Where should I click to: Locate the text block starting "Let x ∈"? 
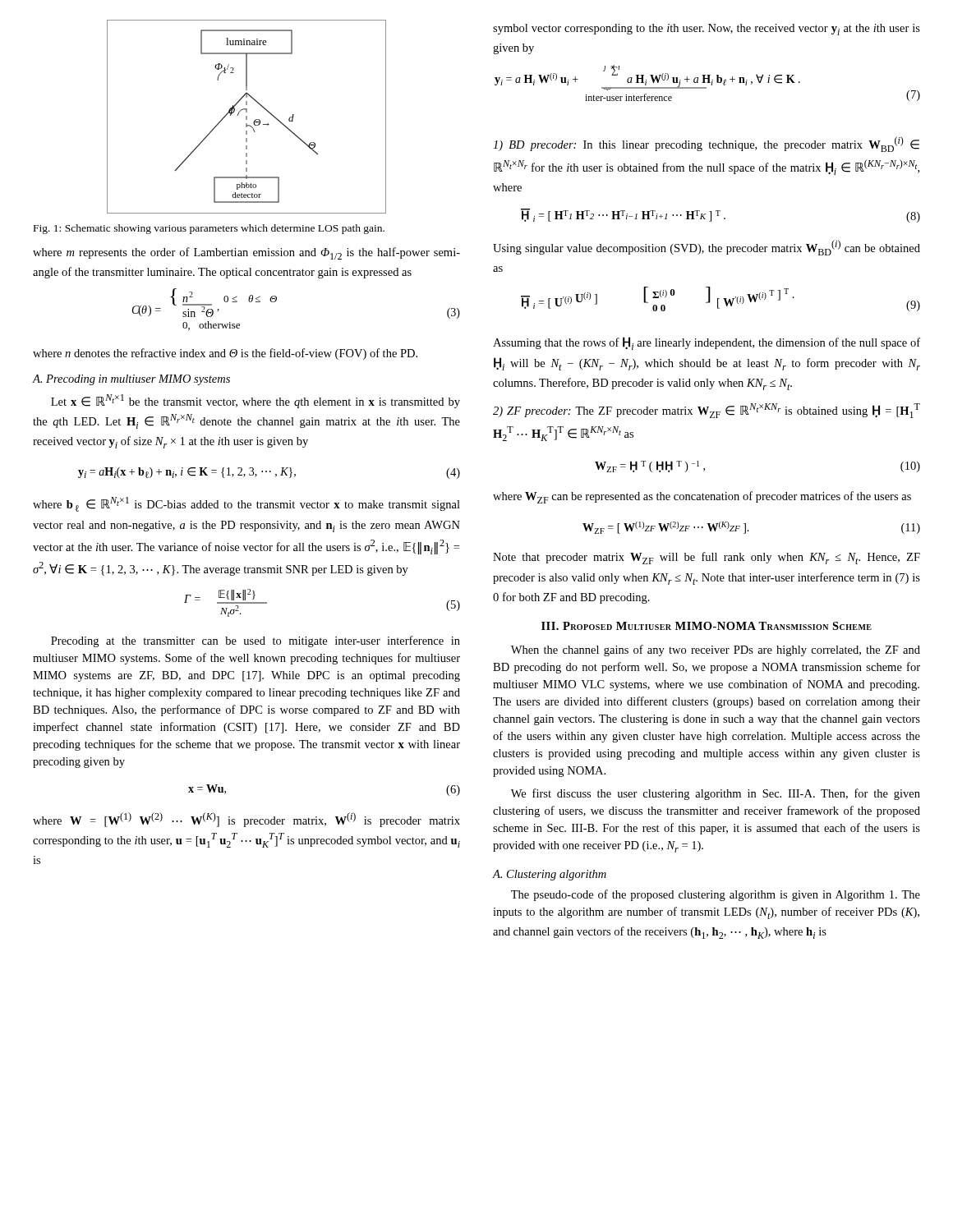[x=246, y=422]
